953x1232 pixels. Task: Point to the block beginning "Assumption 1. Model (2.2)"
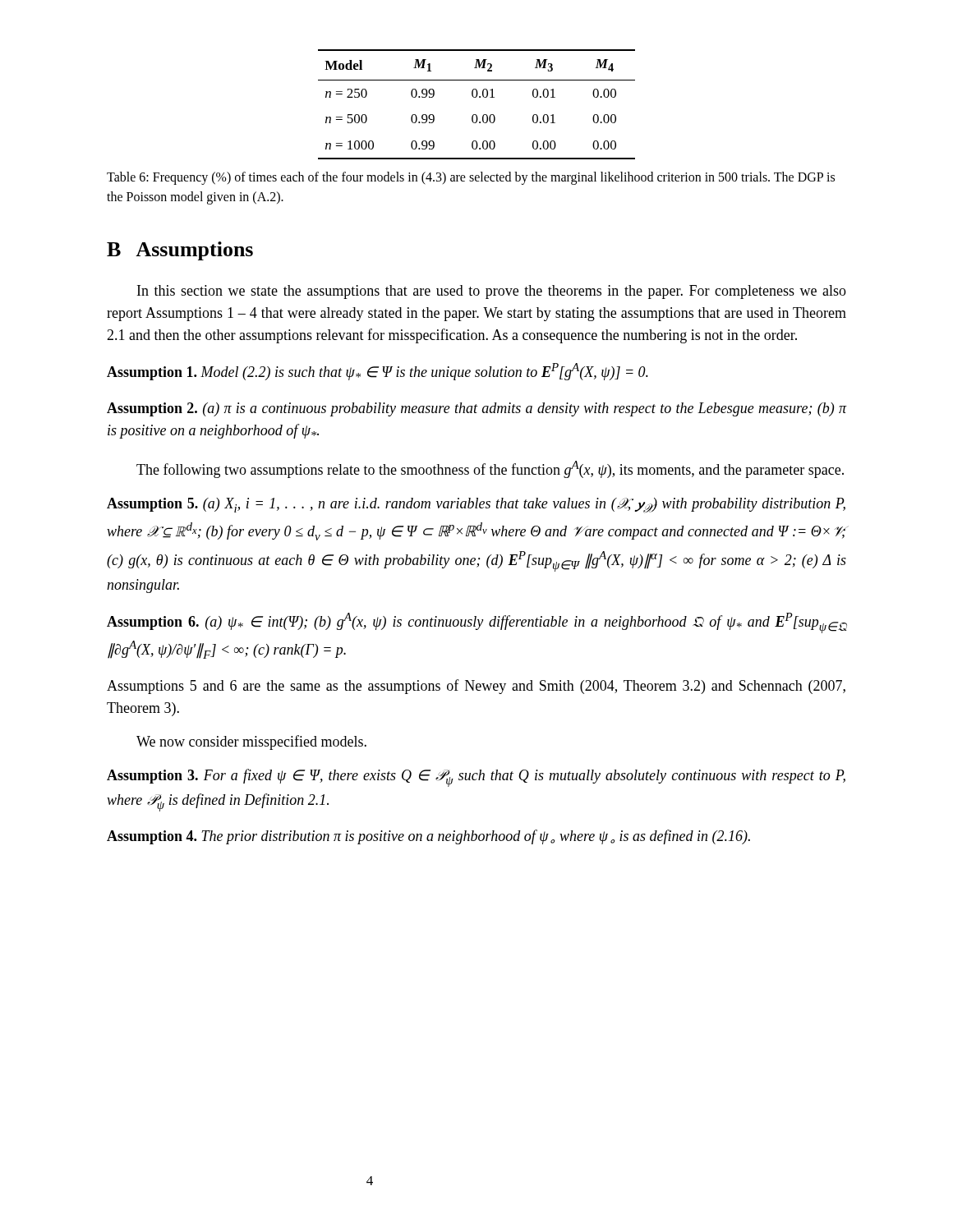click(x=378, y=372)
